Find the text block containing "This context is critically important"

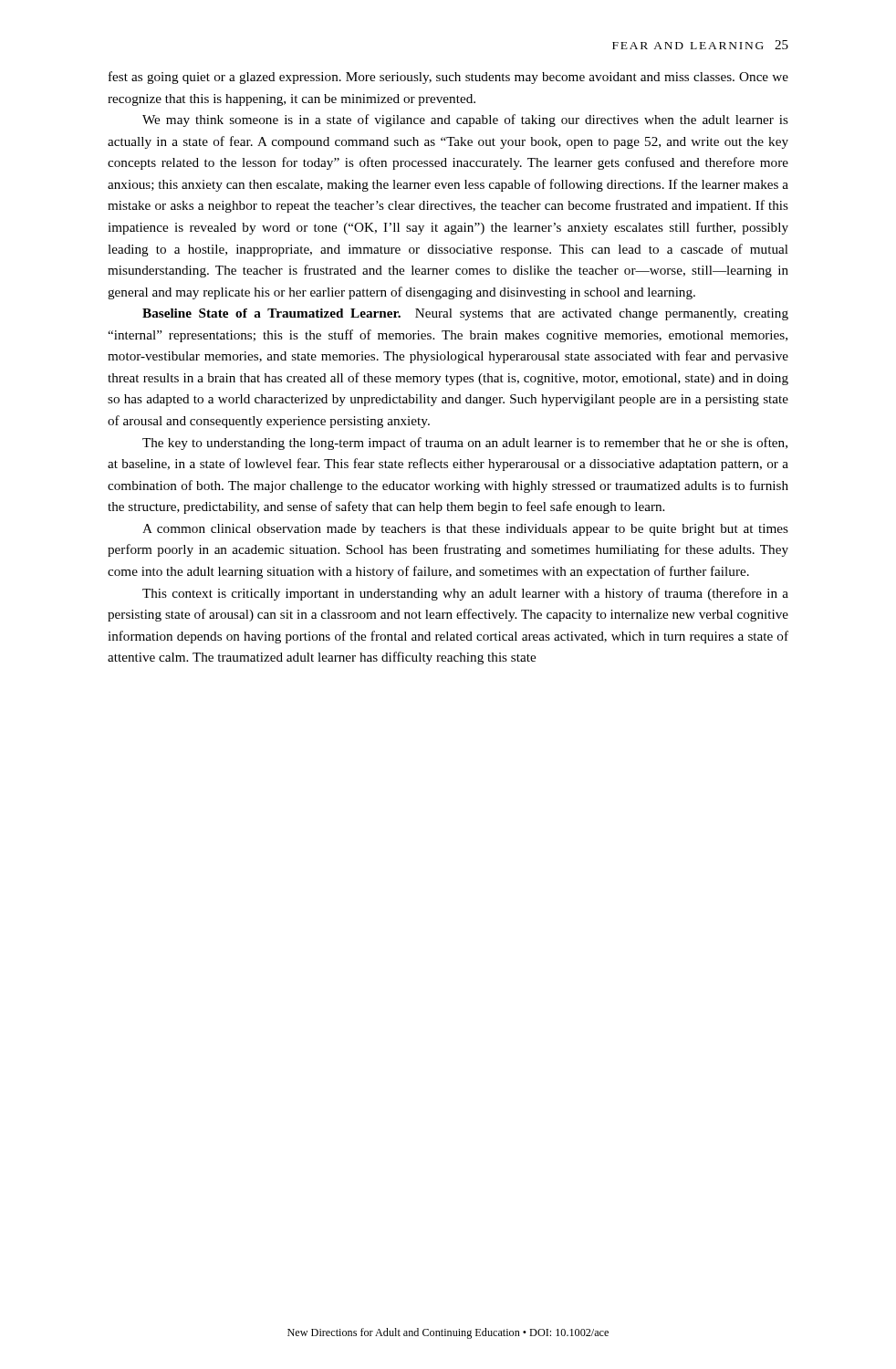(448, 625)
